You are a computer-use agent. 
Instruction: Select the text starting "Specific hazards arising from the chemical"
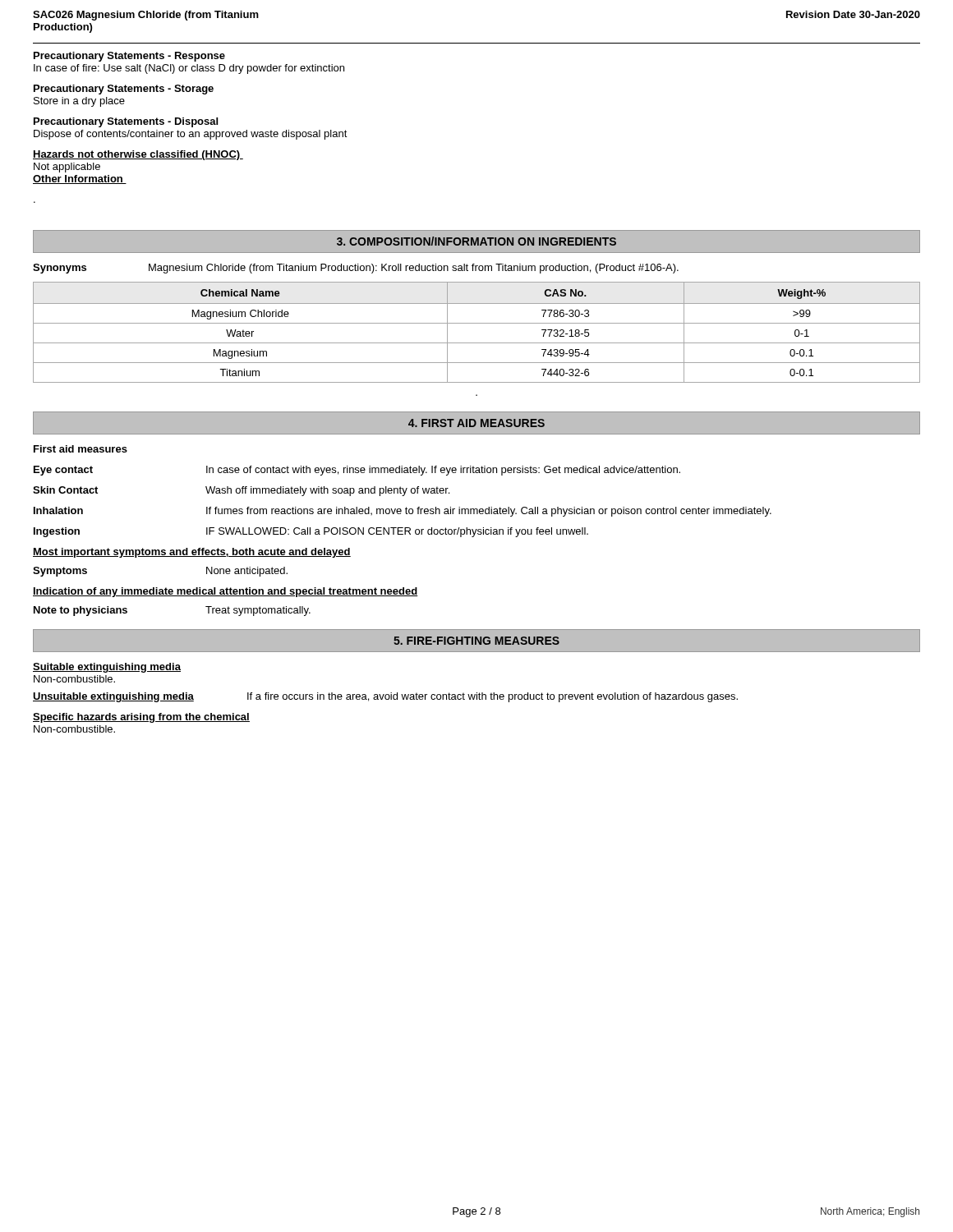click(141, 717)
